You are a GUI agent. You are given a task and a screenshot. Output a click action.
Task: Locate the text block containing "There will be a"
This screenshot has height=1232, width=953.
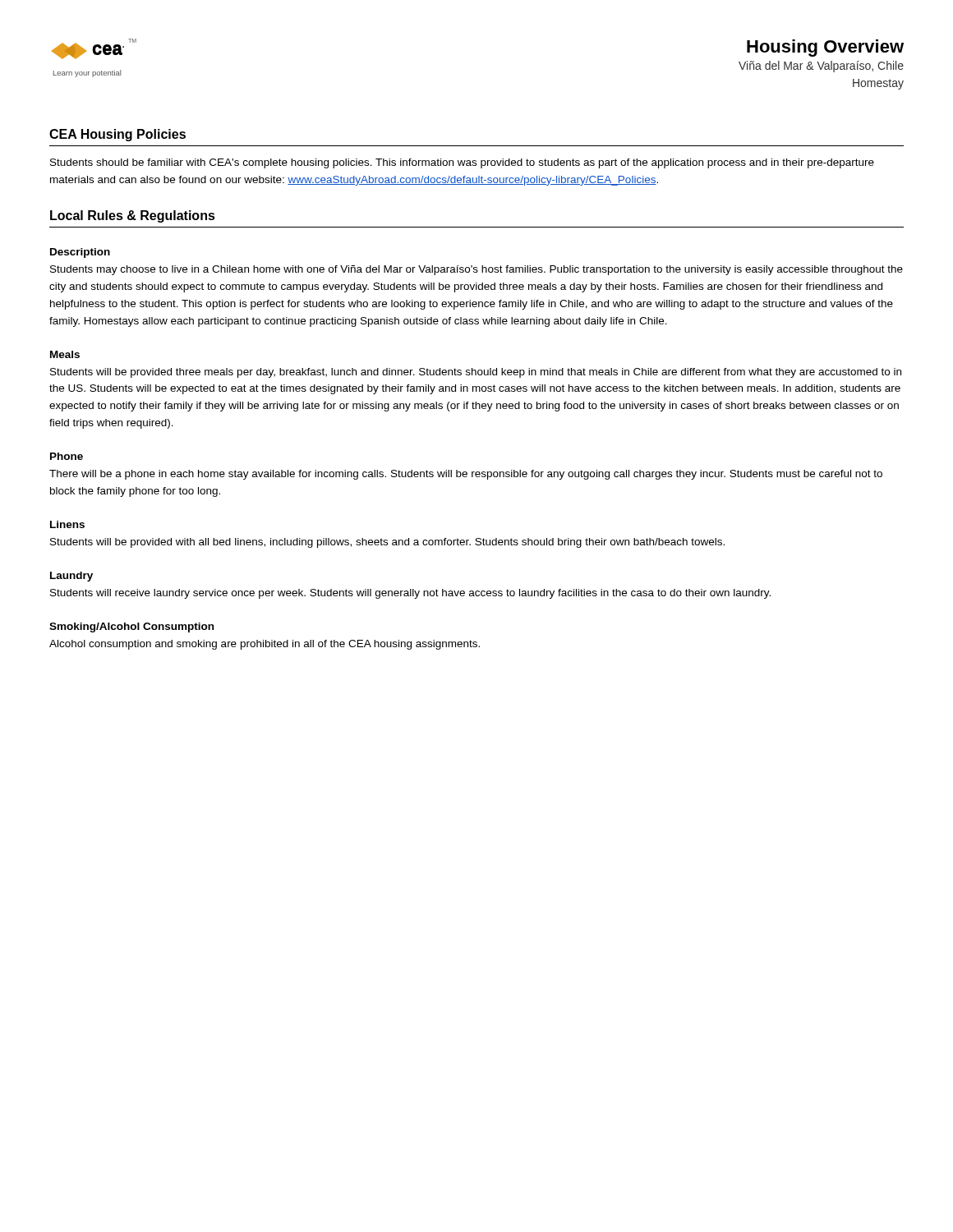[x=466, y=482]
